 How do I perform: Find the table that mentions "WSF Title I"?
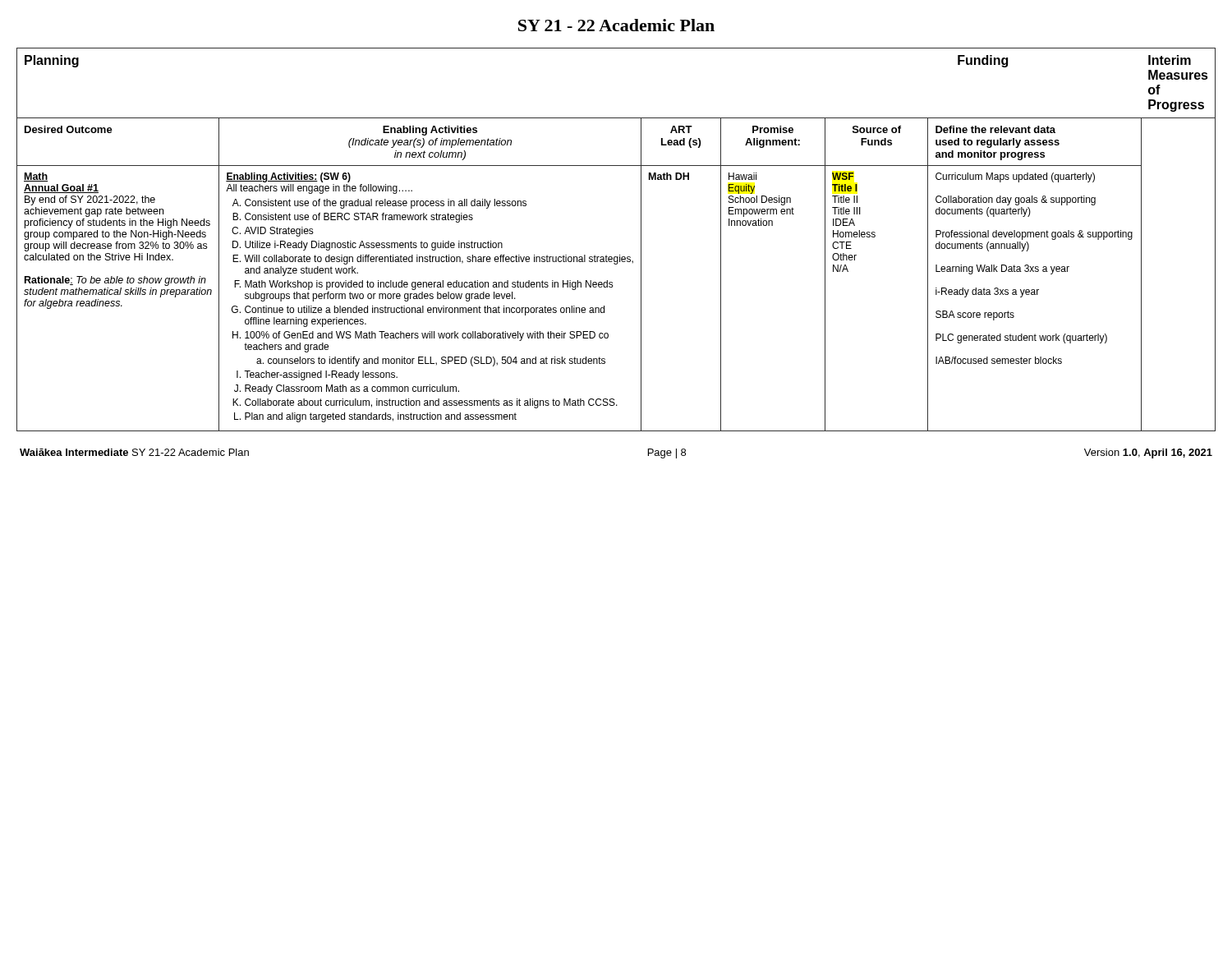(616, 239)
